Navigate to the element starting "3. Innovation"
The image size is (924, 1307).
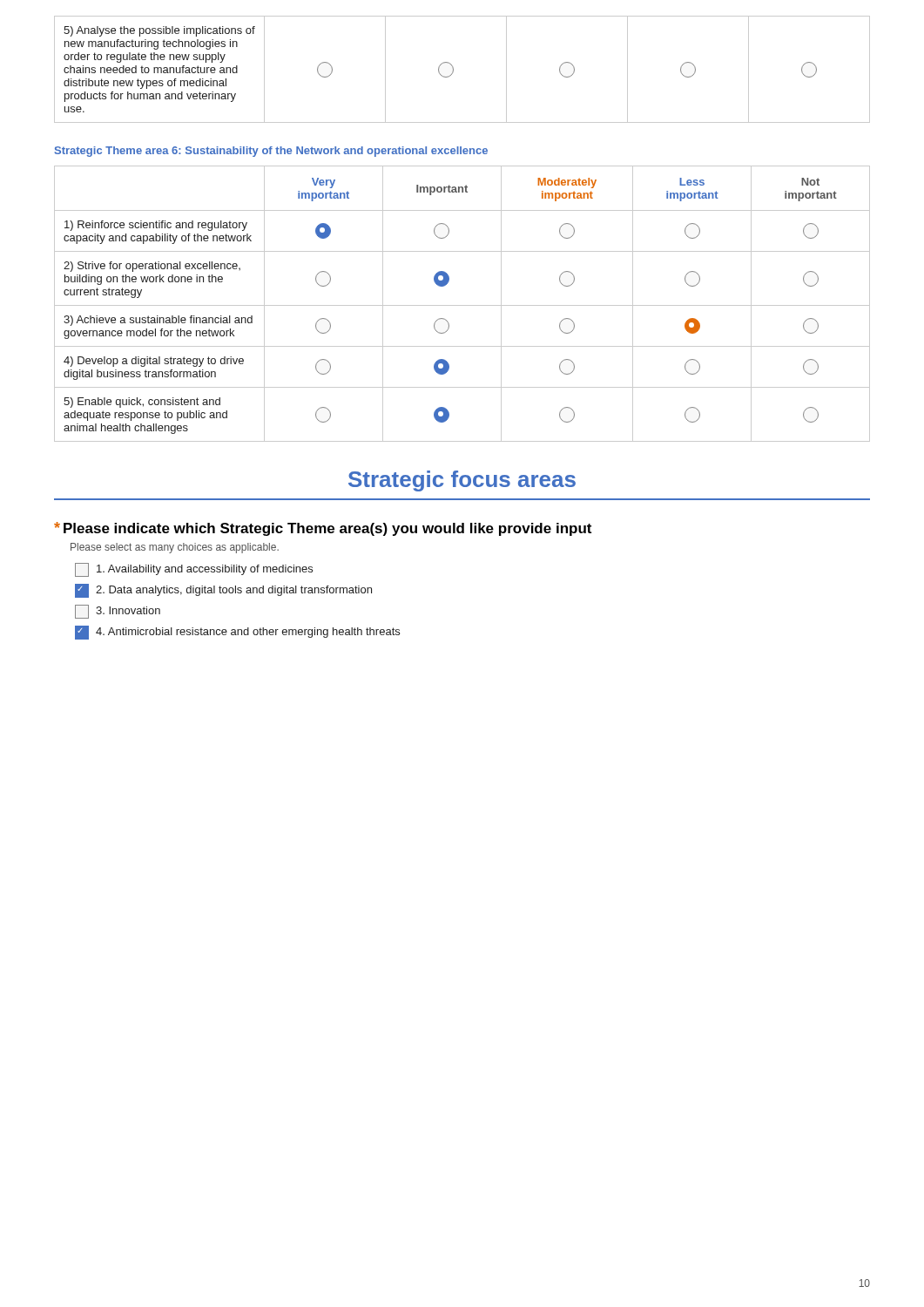click(x=118, y=611)
